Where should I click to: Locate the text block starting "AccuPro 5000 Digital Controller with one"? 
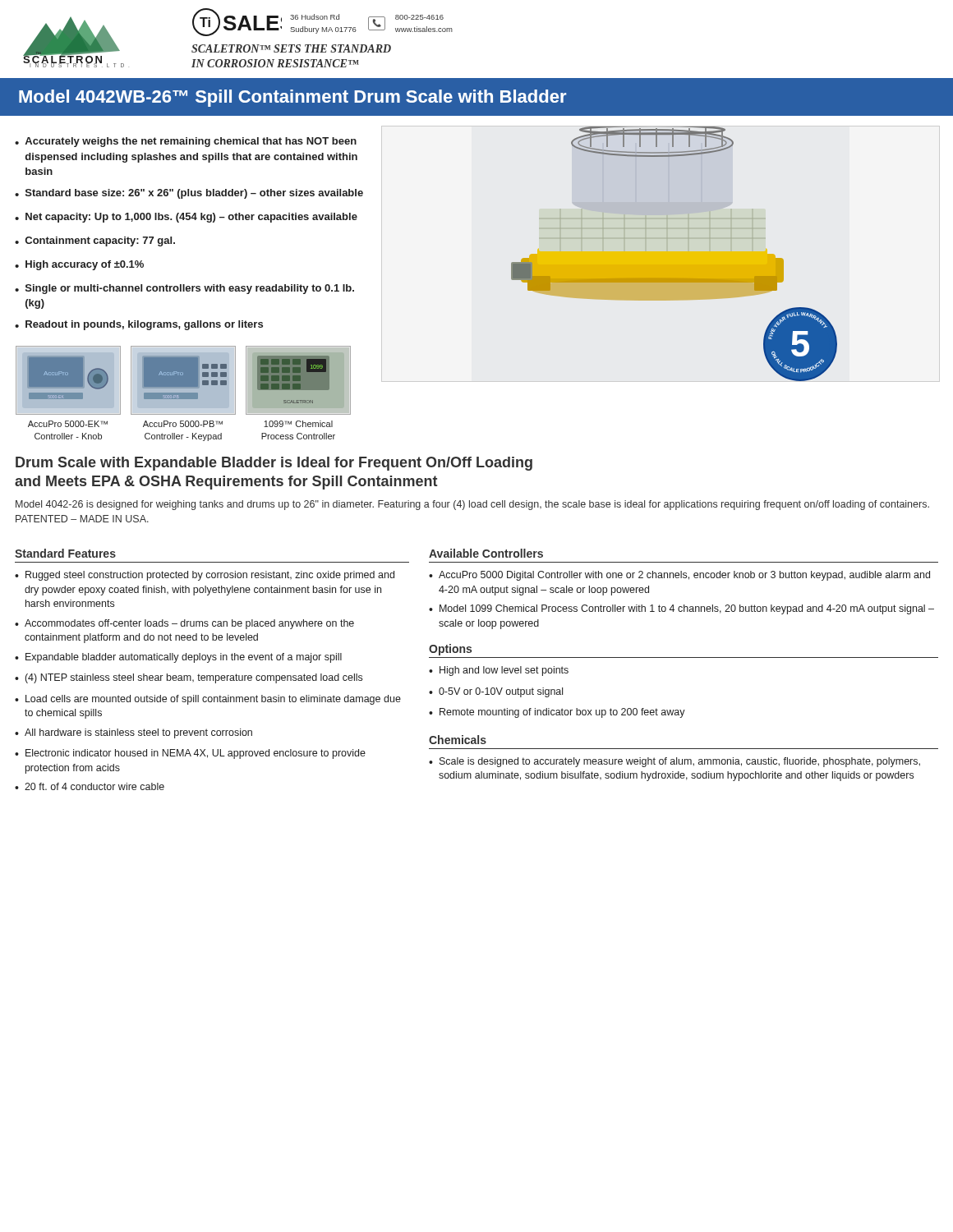(685, 582)
